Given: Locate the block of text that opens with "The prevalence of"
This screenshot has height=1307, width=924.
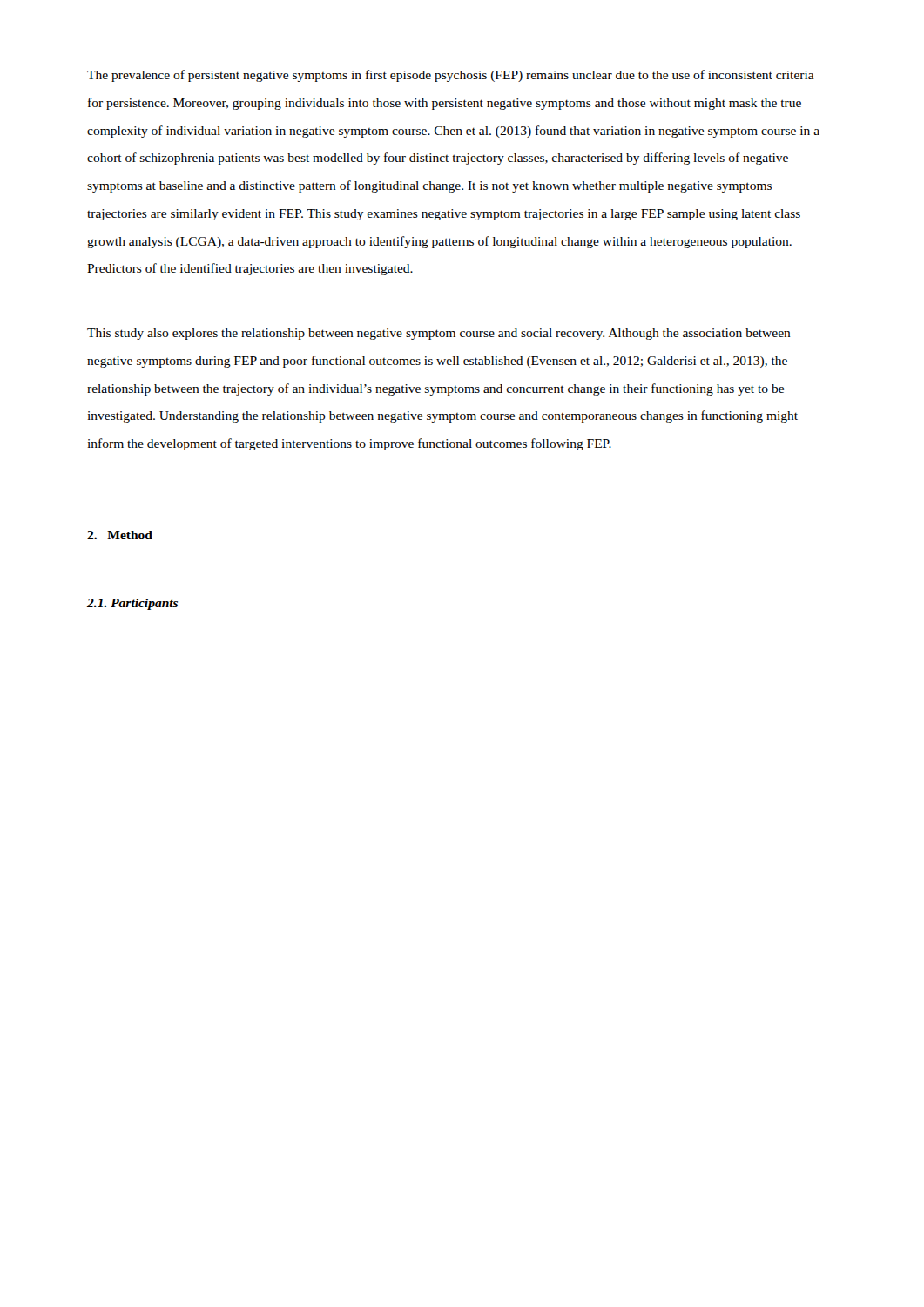Looking at the screenshot, I should point(453,171).
